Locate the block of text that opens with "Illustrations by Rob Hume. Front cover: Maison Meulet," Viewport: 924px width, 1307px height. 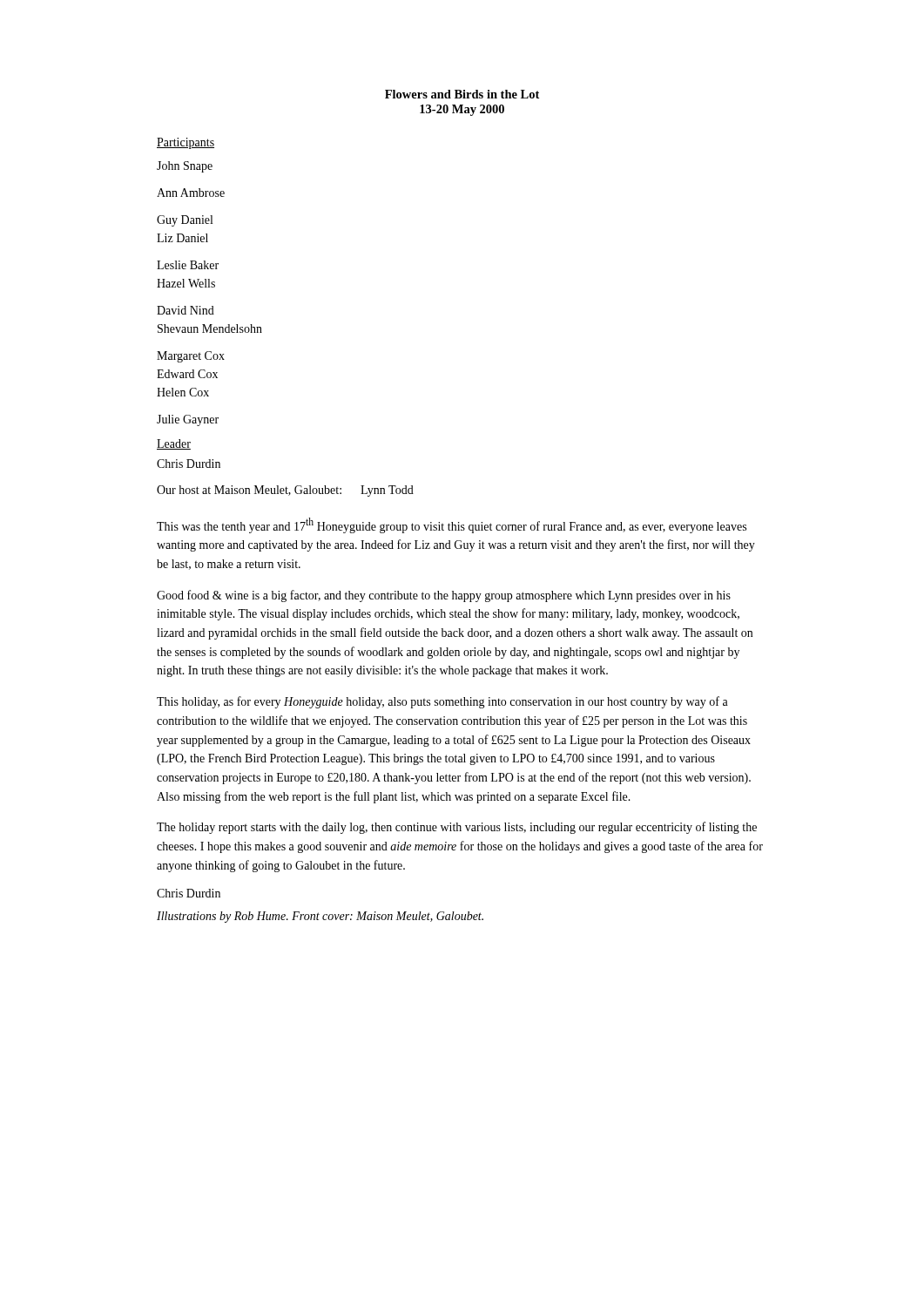tap(321, 916)
